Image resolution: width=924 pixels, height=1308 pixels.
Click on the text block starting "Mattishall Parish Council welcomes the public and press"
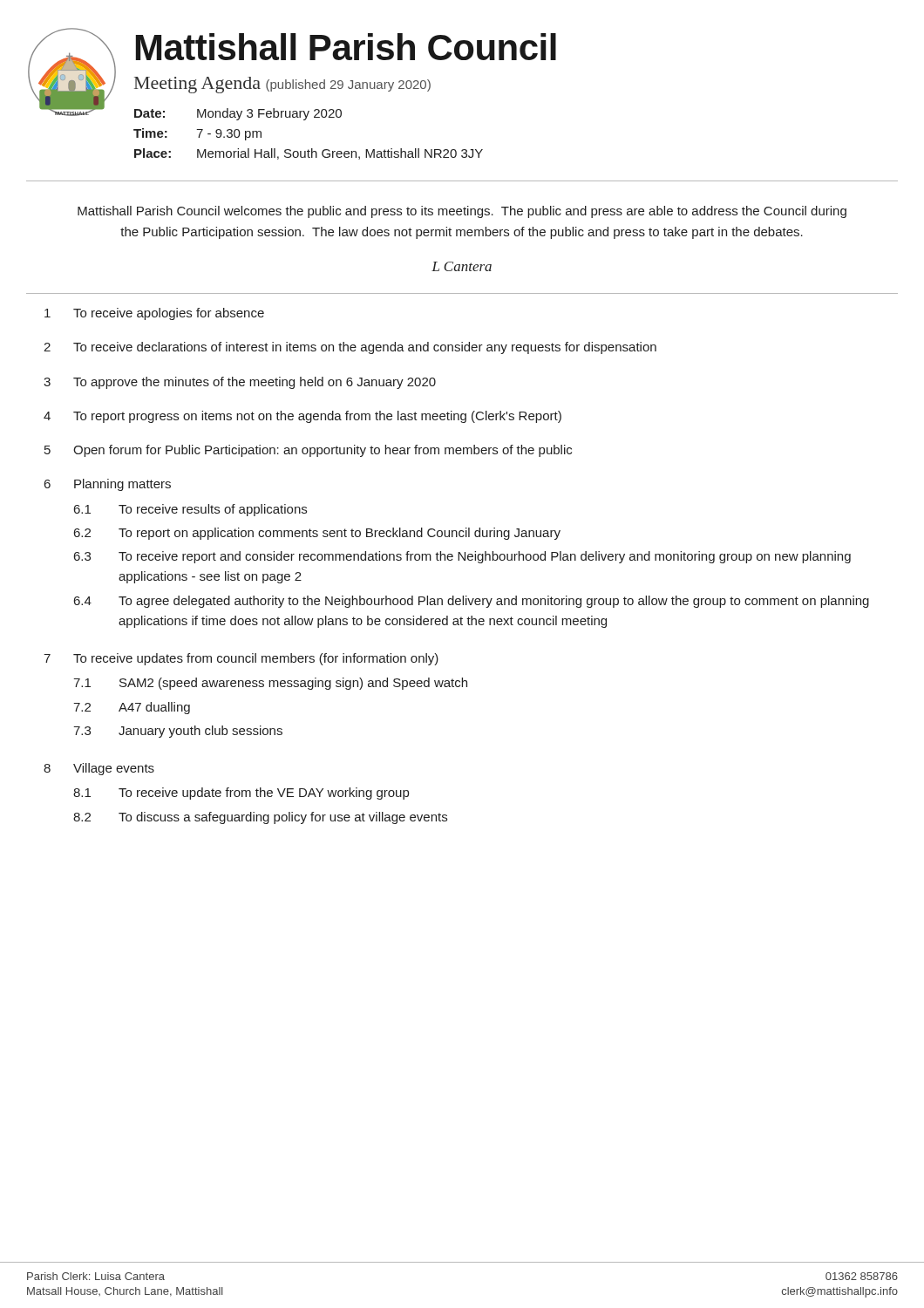[x=462, y=221]
